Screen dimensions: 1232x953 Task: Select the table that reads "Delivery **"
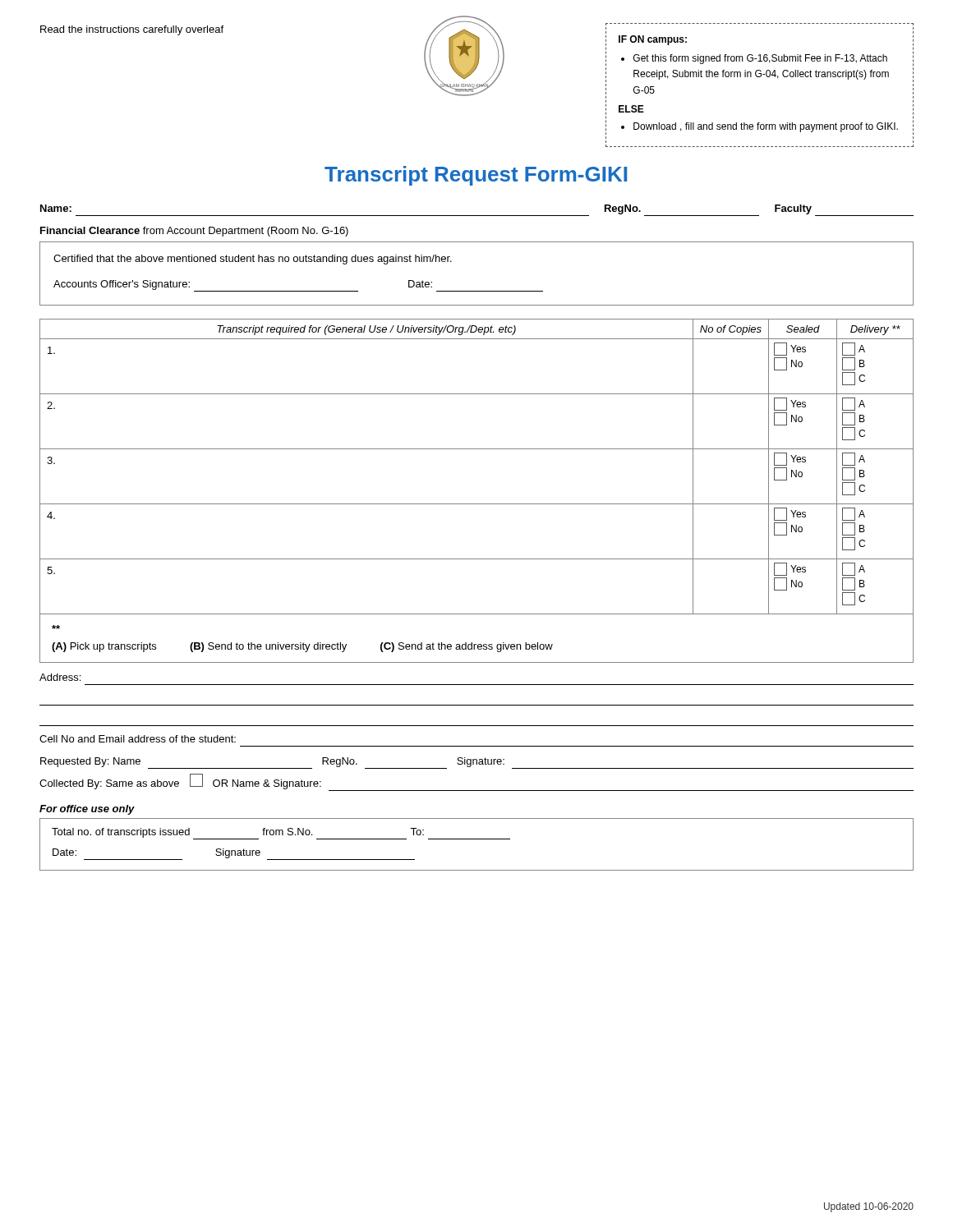[x=476, y=467]
